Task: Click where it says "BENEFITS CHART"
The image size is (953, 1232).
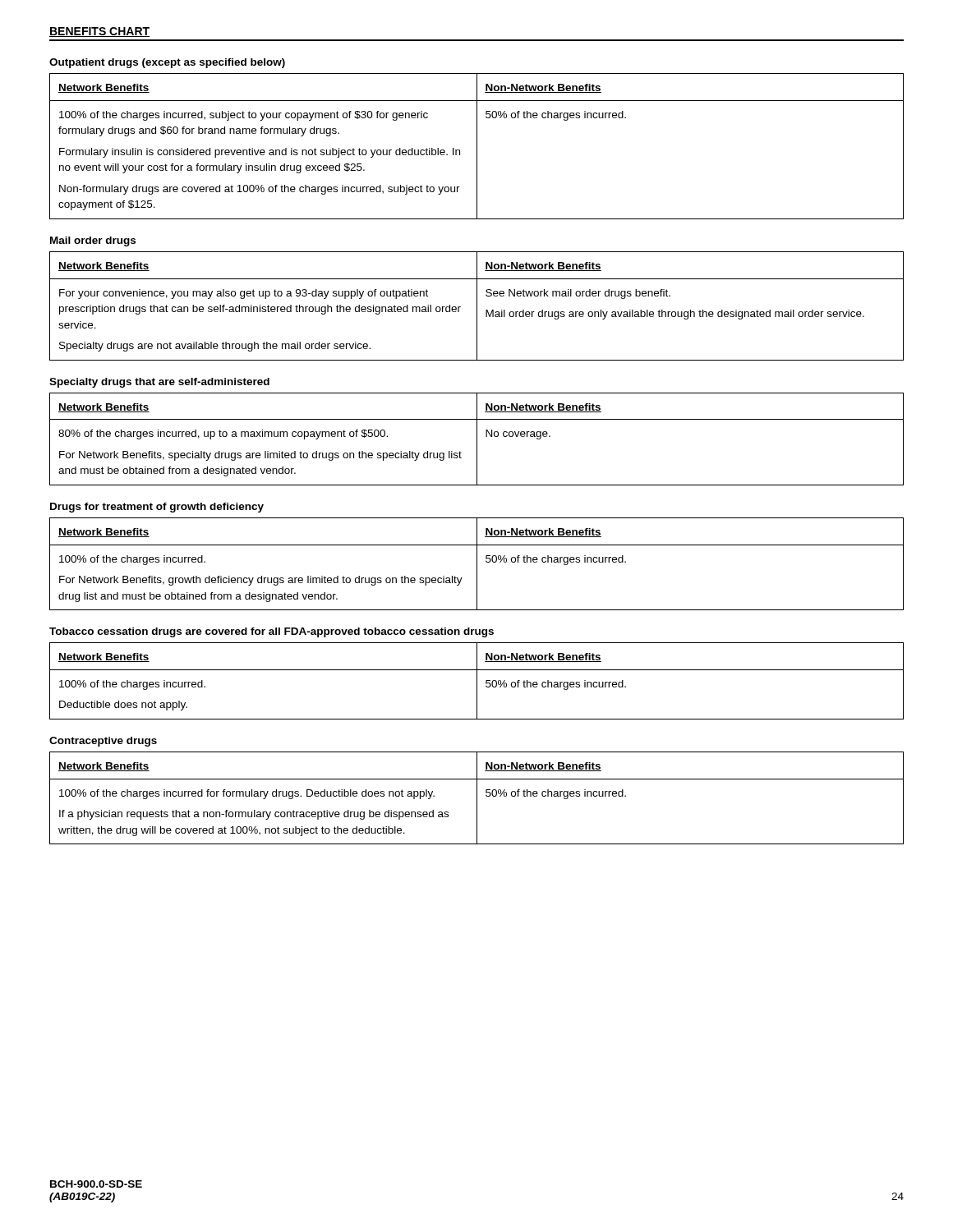Action: point(99,31)
